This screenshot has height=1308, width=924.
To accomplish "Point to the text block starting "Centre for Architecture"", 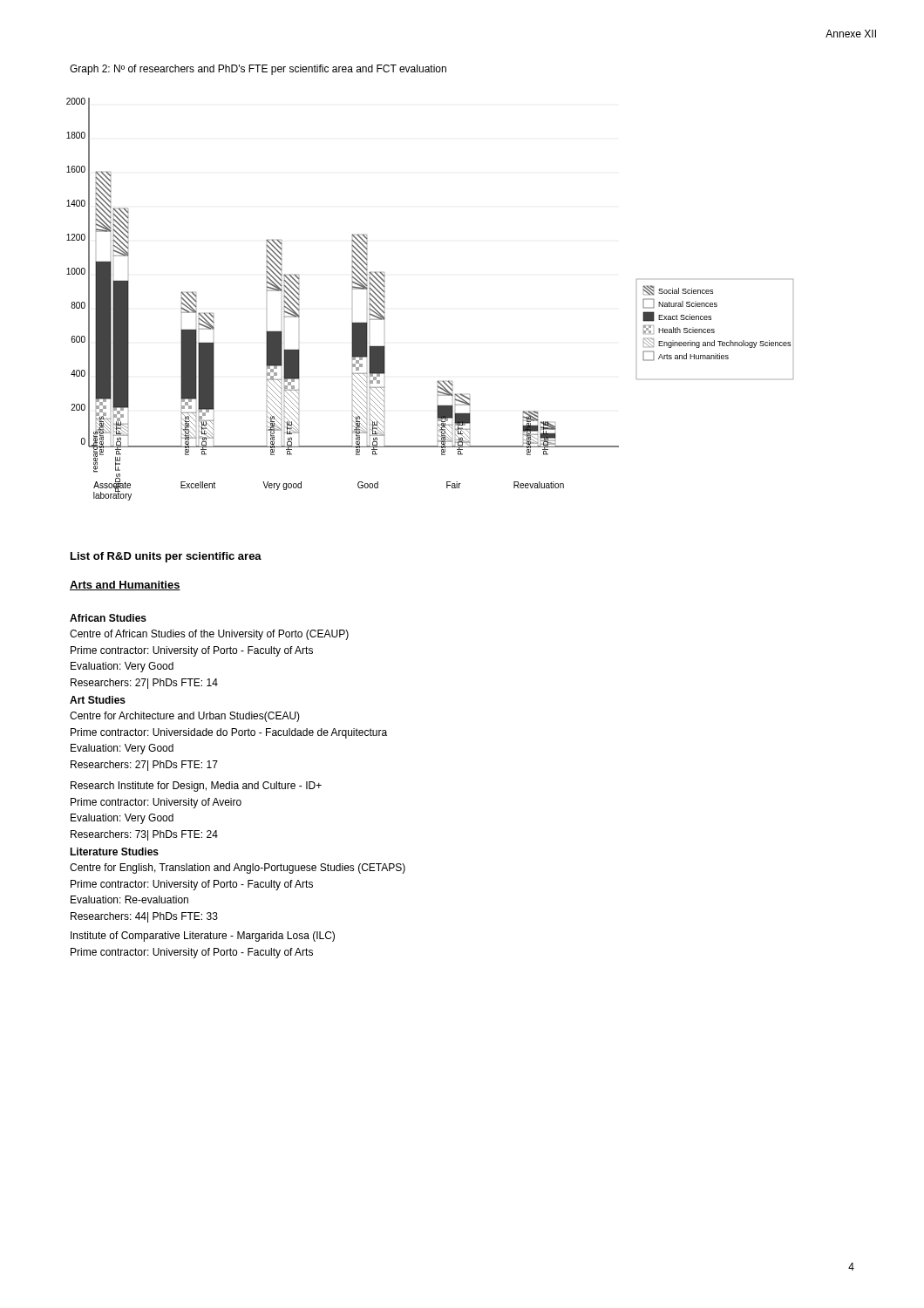I will coord(228,740).
